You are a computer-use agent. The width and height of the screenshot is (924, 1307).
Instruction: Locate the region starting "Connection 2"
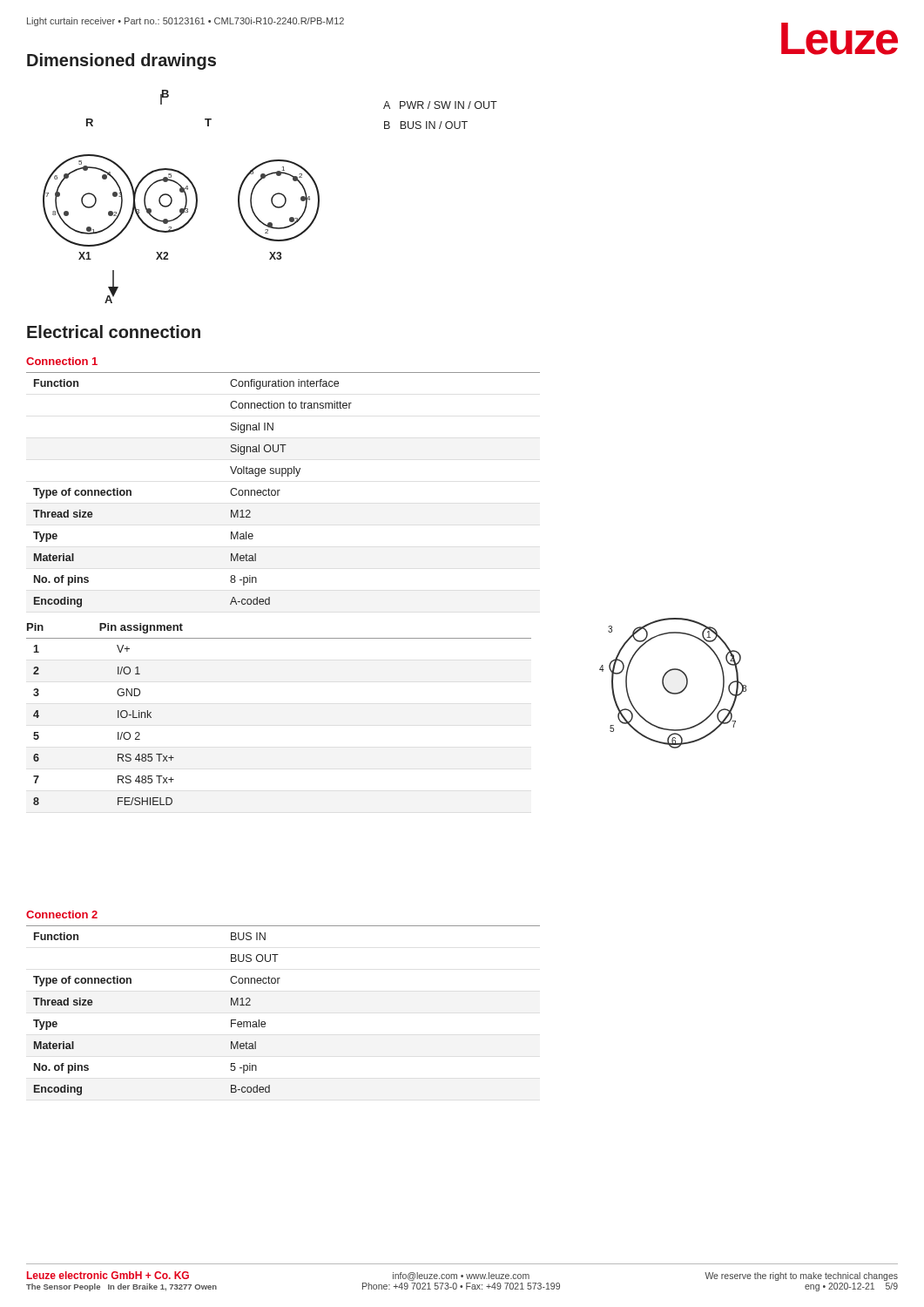(x=62, y=915)
